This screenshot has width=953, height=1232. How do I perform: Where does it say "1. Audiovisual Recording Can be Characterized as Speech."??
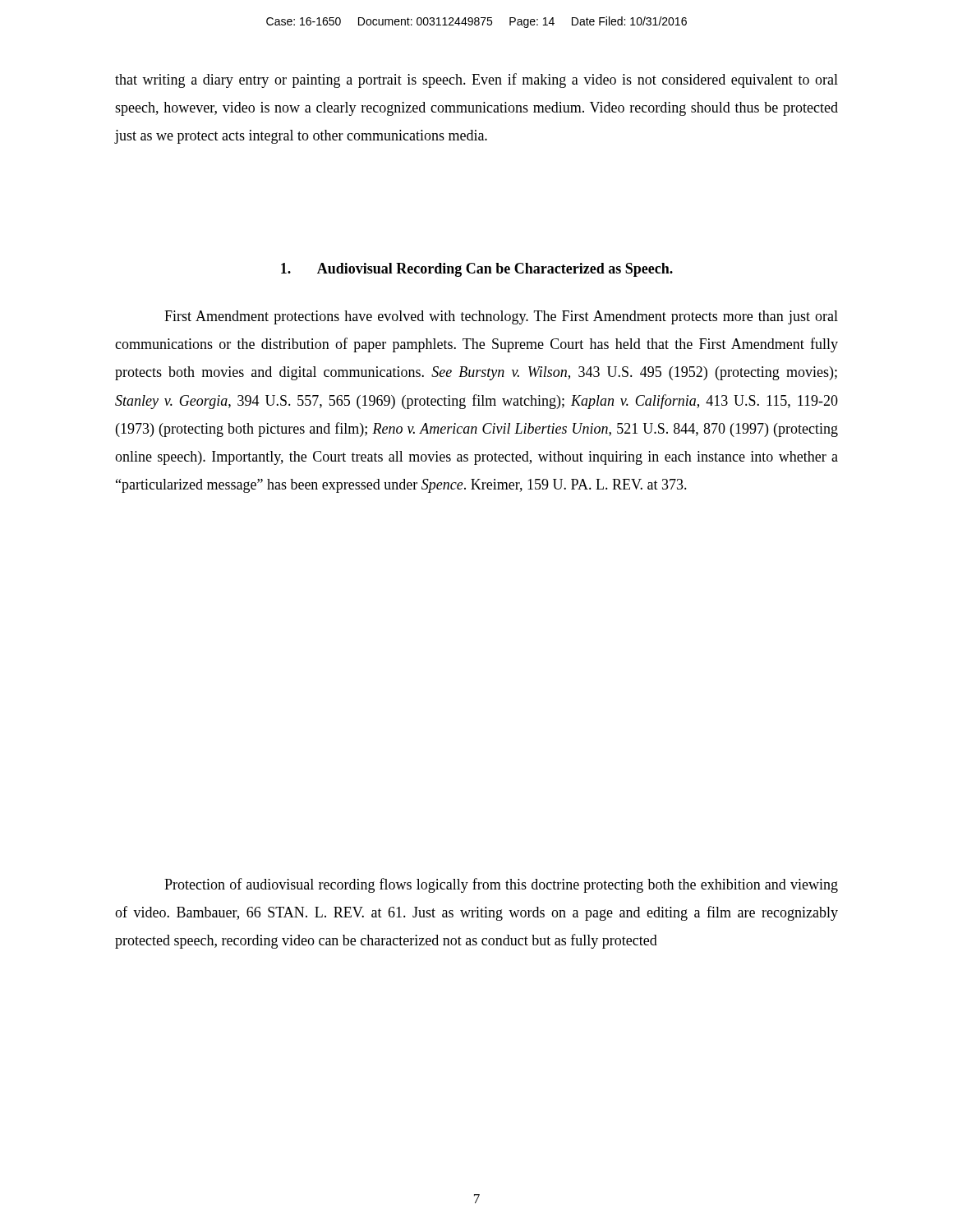tap(476, 269)
